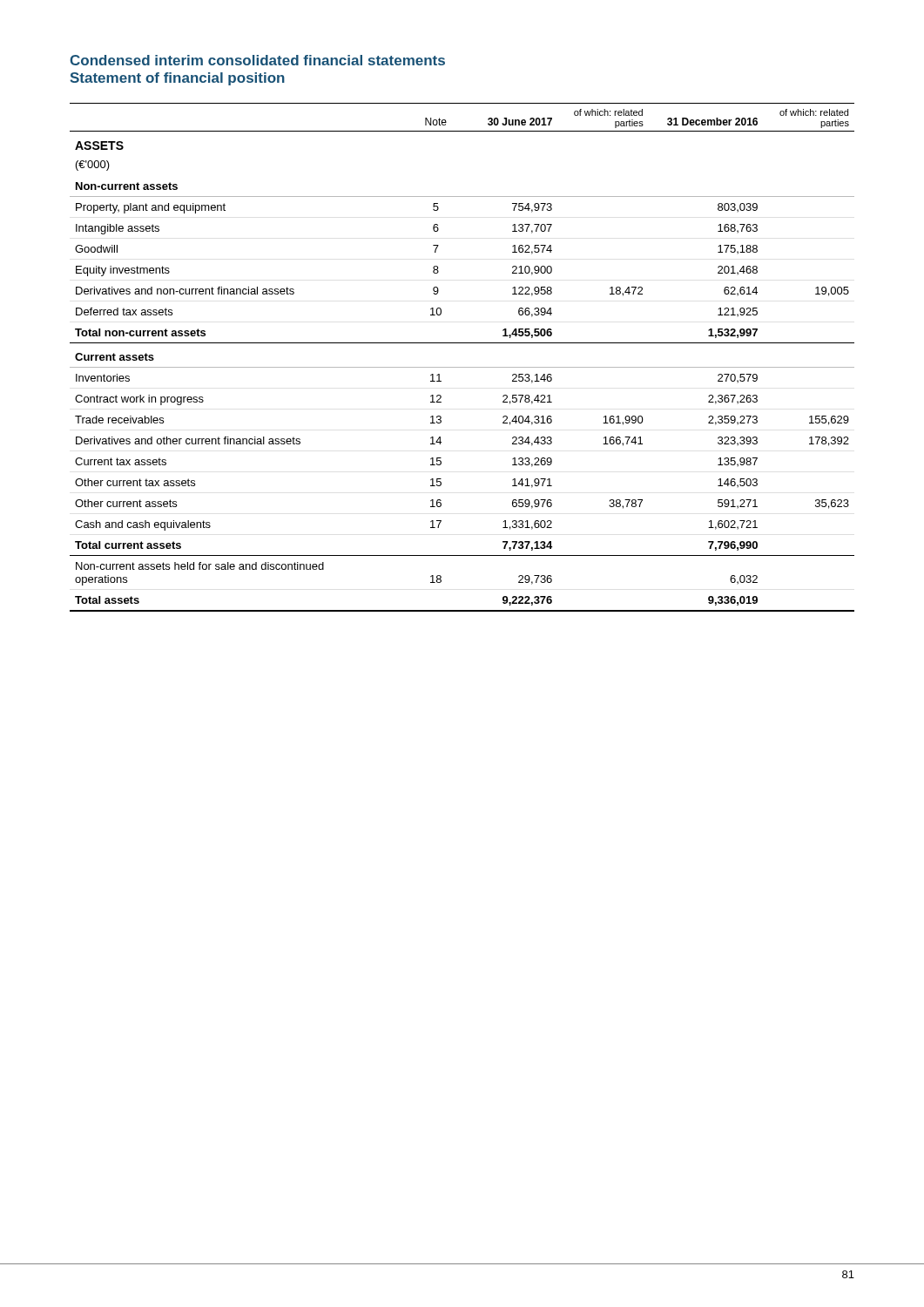The width and height of the screenshot is (924, 1307).
Task: Locate the title that opens with "Condensed interim consolidated"
Action: click(x=257, y=60)
